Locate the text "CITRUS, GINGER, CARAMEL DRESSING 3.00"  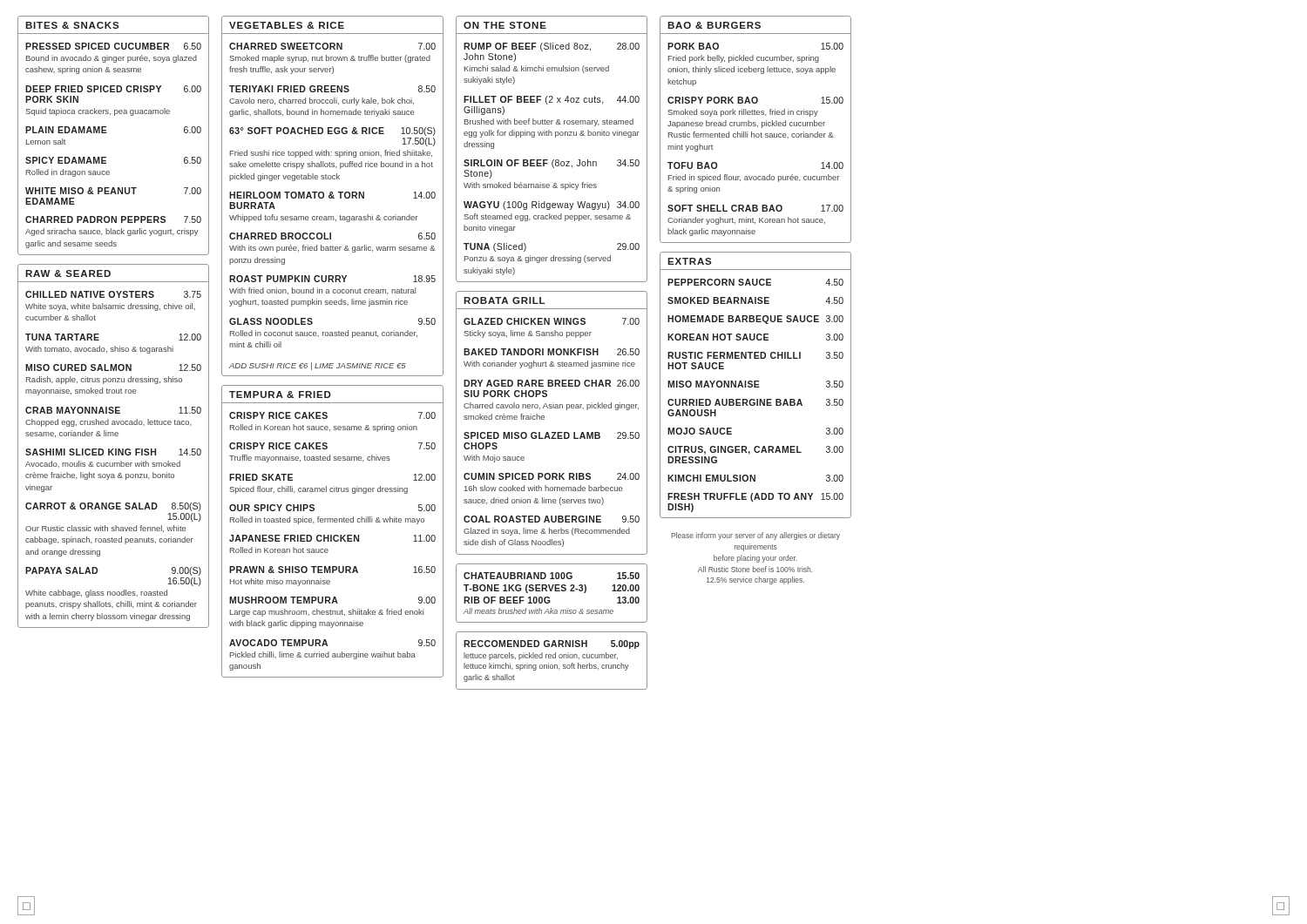click(x=755, y=455)
